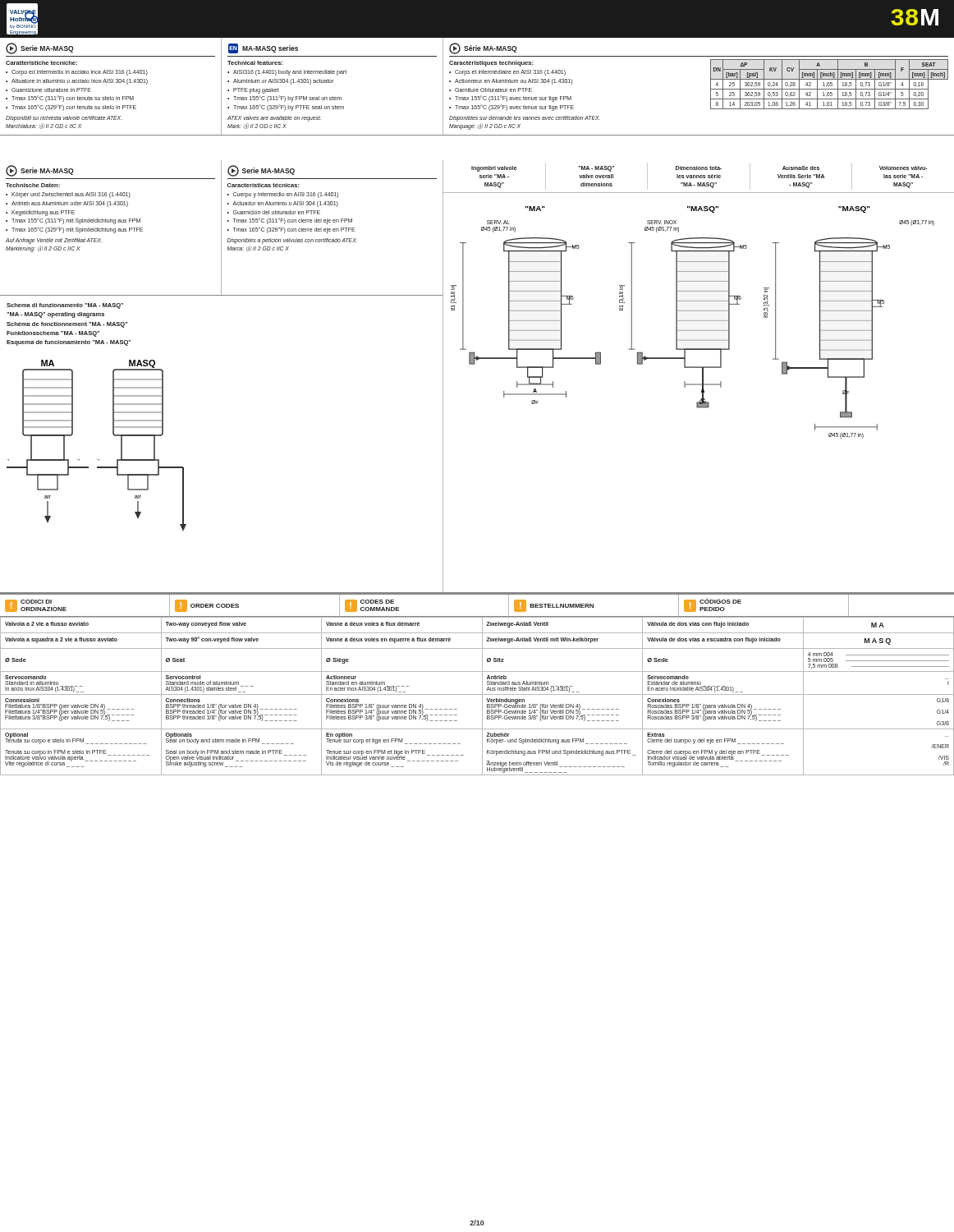
Task: Navigate to the text block starting "Serie MA-MASQ Technische"
Action: coord(110,209)
